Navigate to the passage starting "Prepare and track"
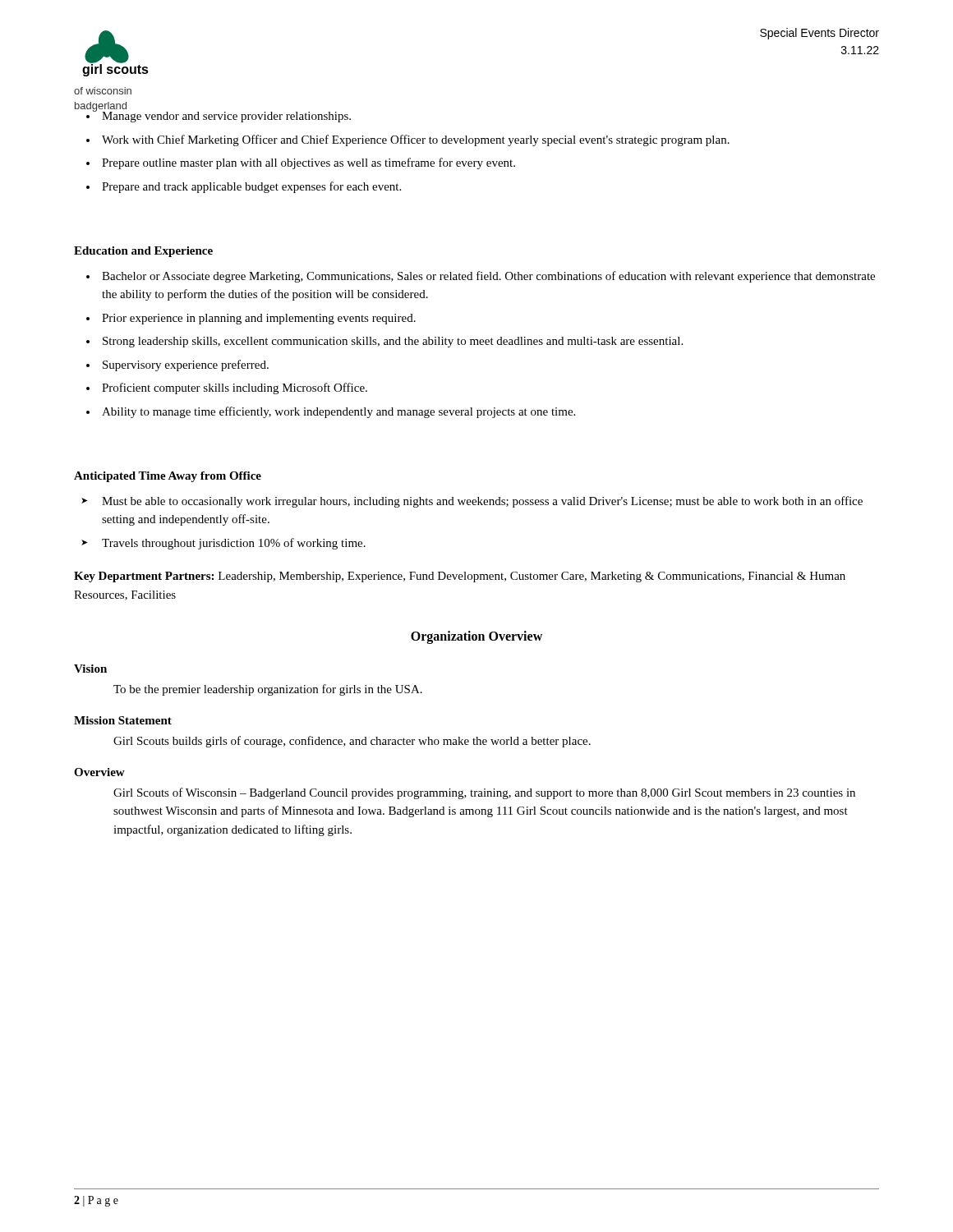 [x=252, y=186]
